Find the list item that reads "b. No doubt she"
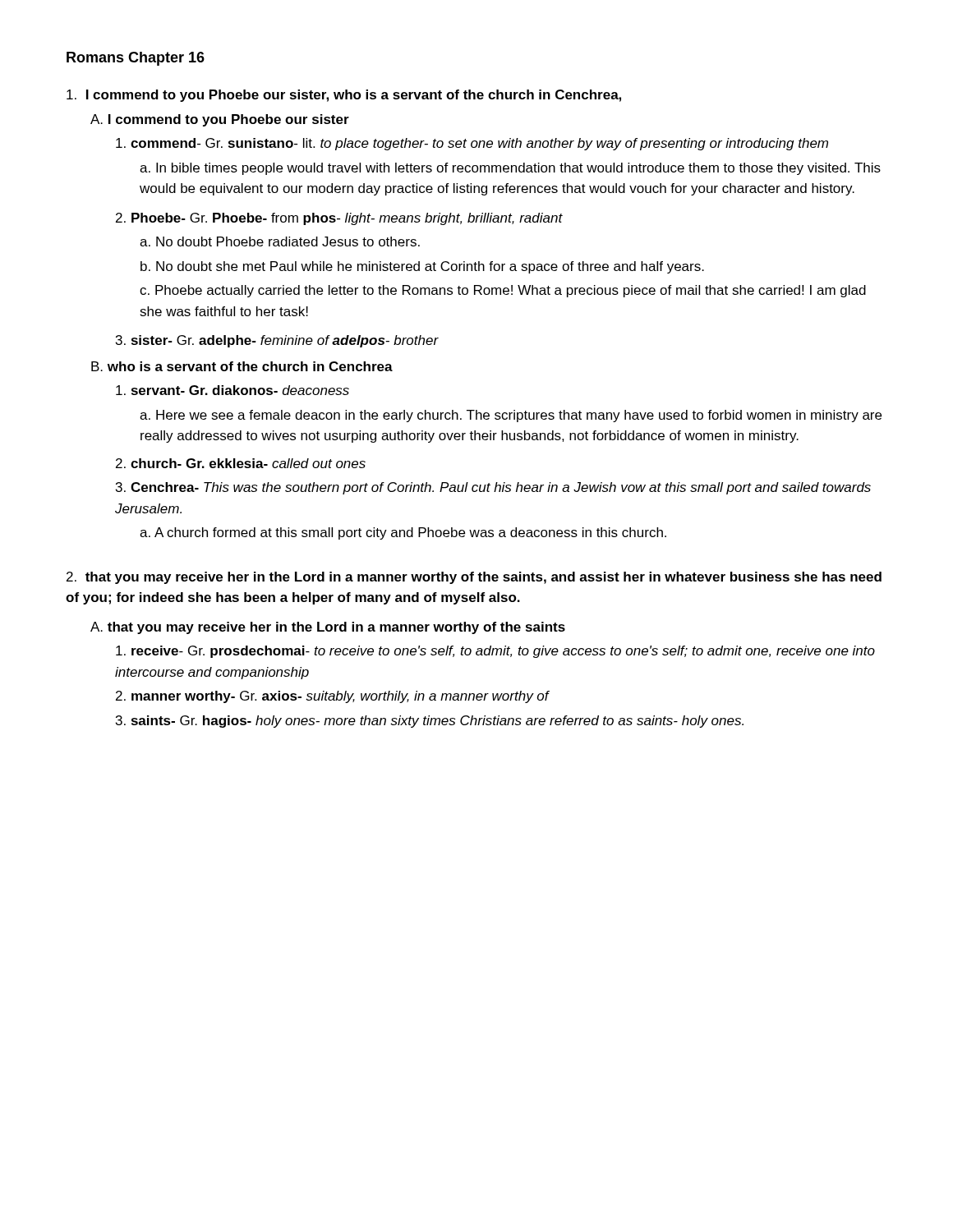The height and width of the screenshot is (1232, 953). click(422, 266)
